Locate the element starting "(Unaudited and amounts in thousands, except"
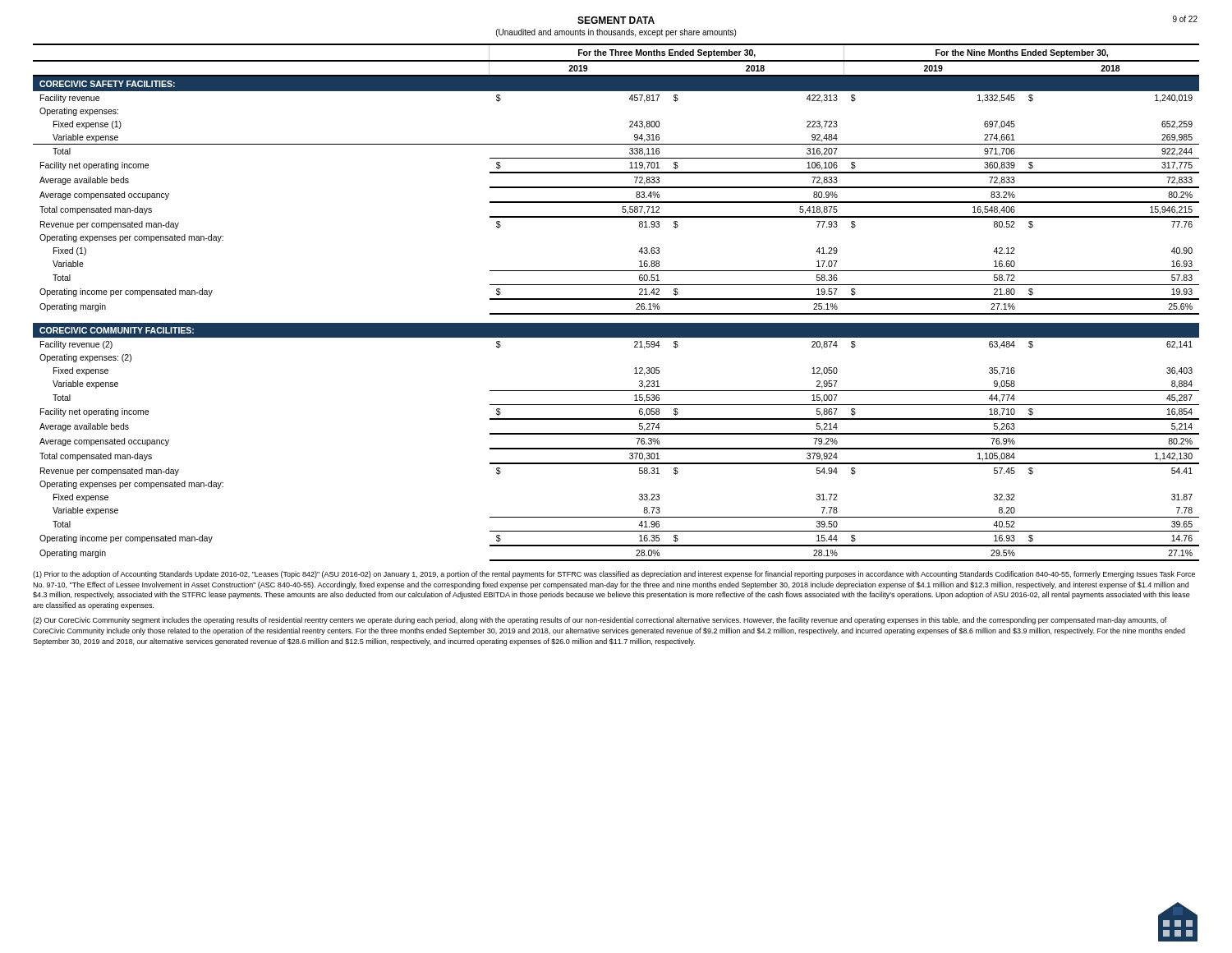Image resolution: width=1232 pixels, height=953 pixels. pos(616,32)
